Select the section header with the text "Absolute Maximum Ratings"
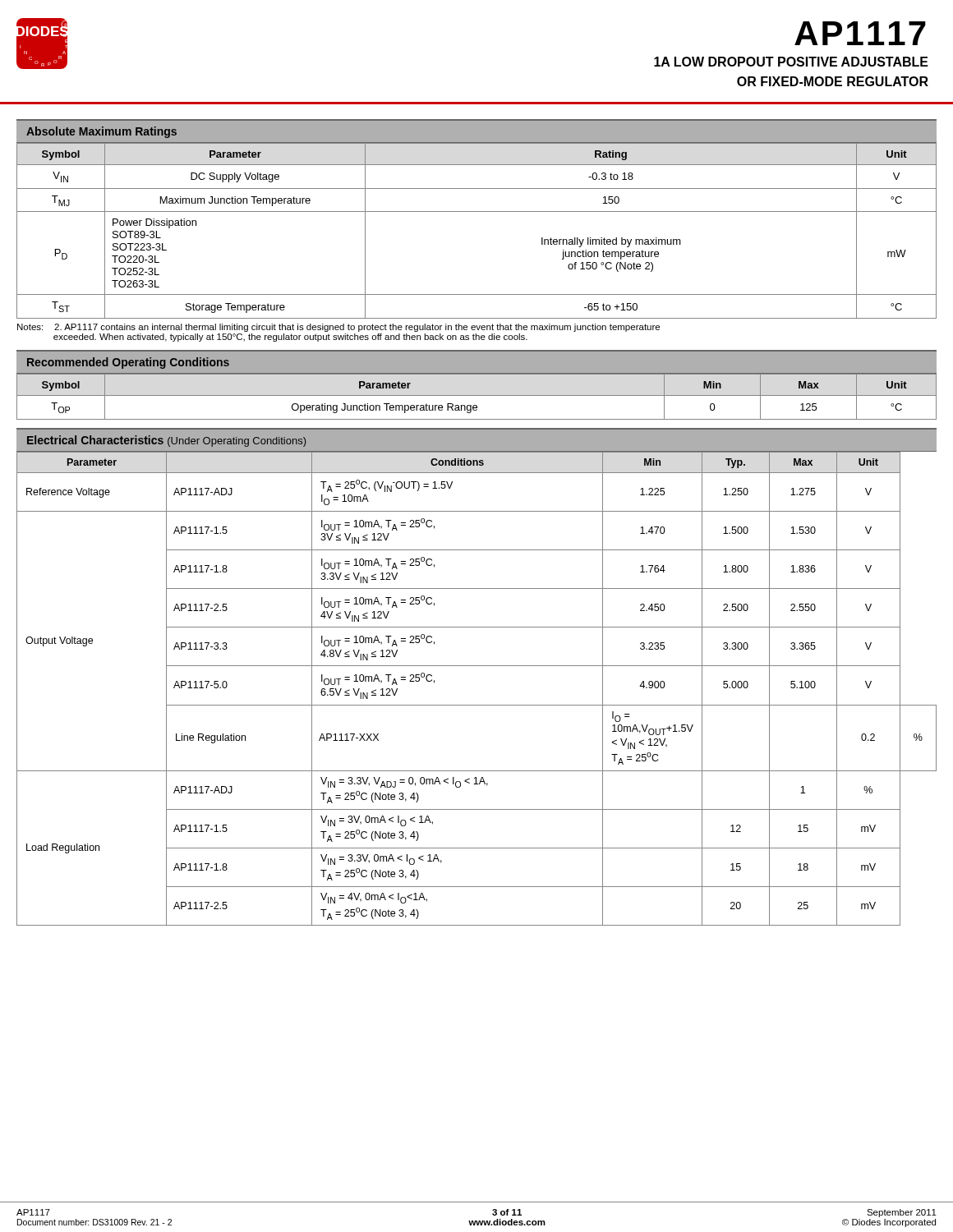Screen dimensions: 1232x953 click(x=102, y=132)
